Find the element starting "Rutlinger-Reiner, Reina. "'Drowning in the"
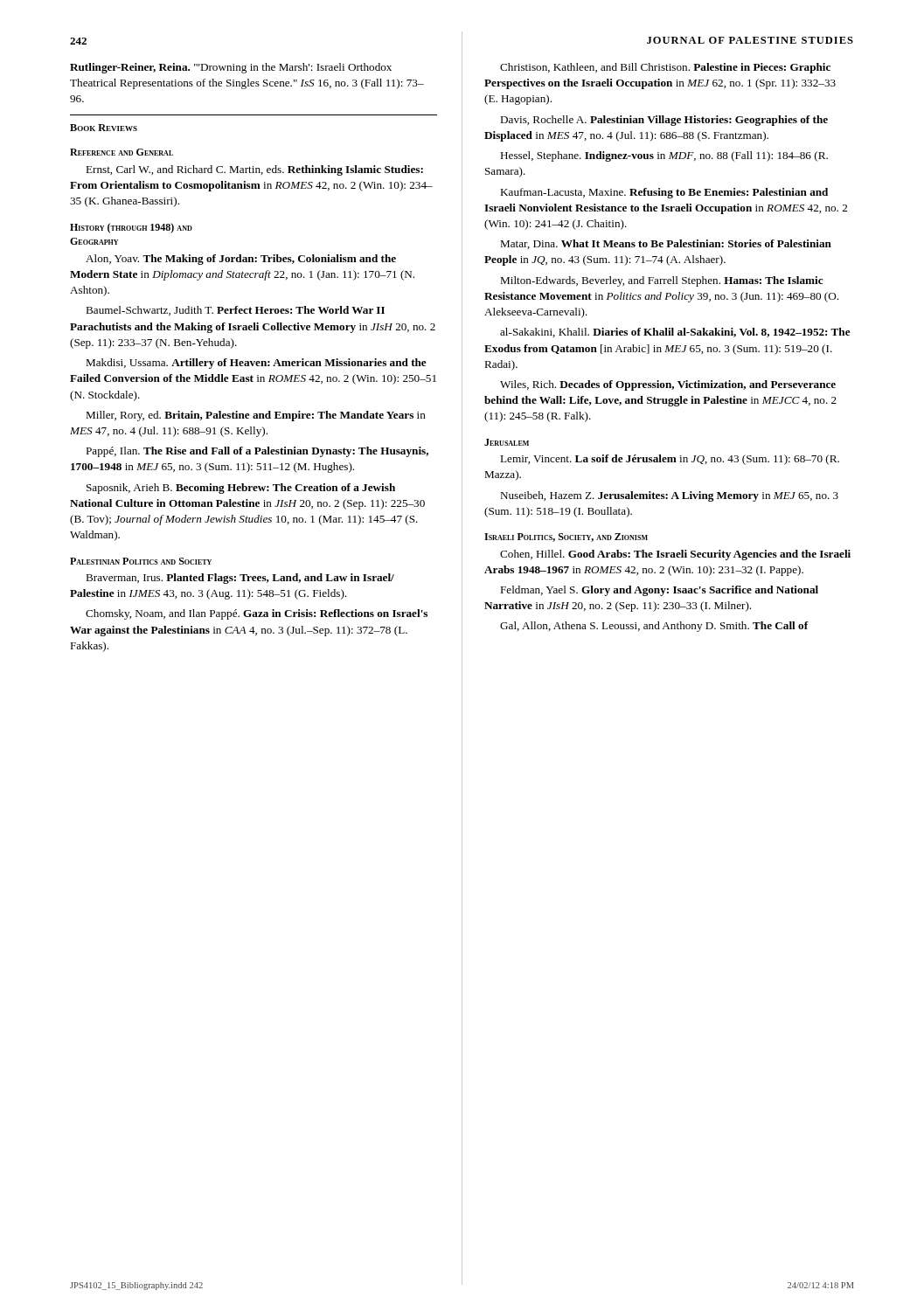Viewport: 924px width, 1311px height. click(x=253, y=83)
